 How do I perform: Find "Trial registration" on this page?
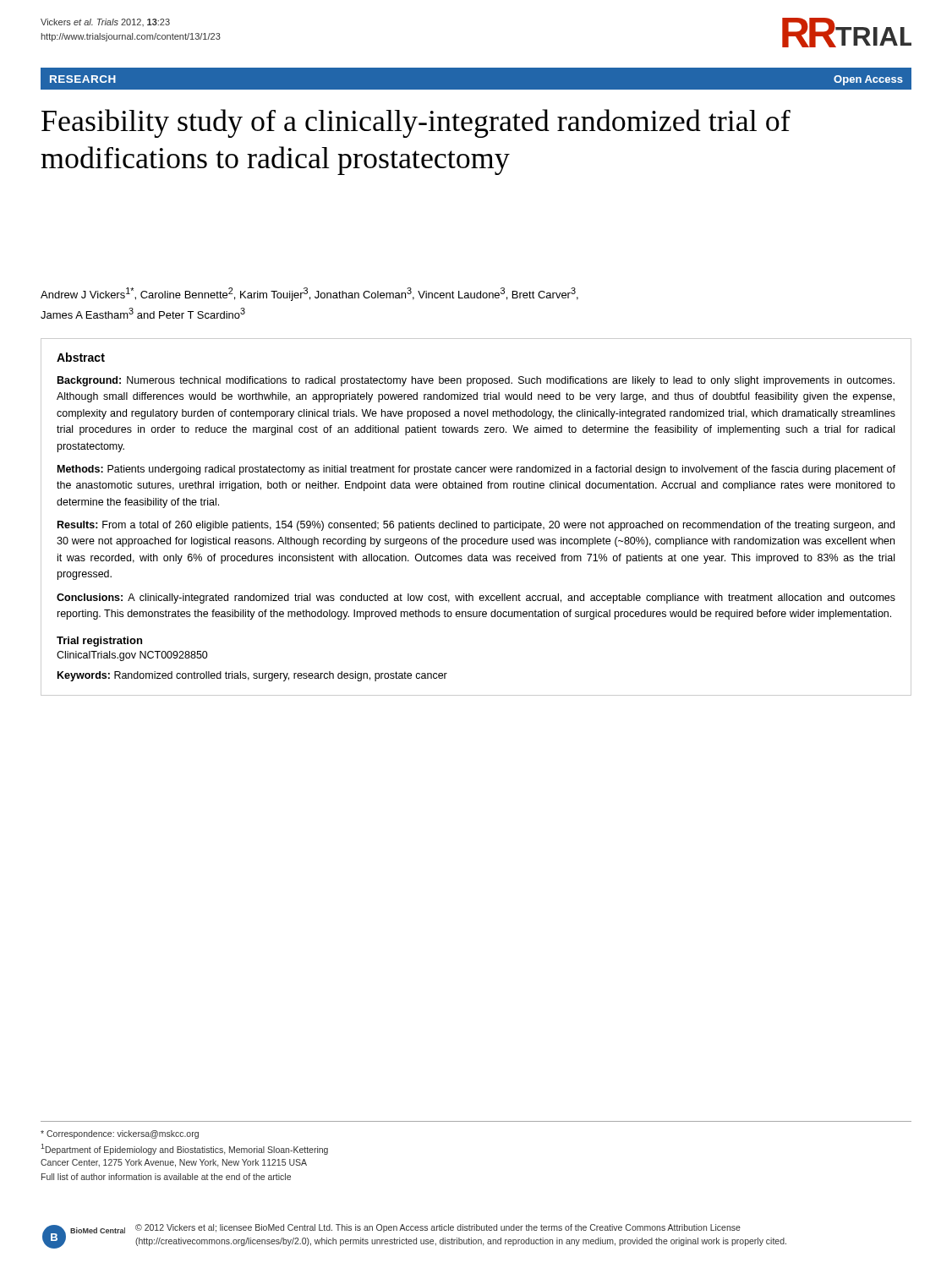[x=100, y=641]
